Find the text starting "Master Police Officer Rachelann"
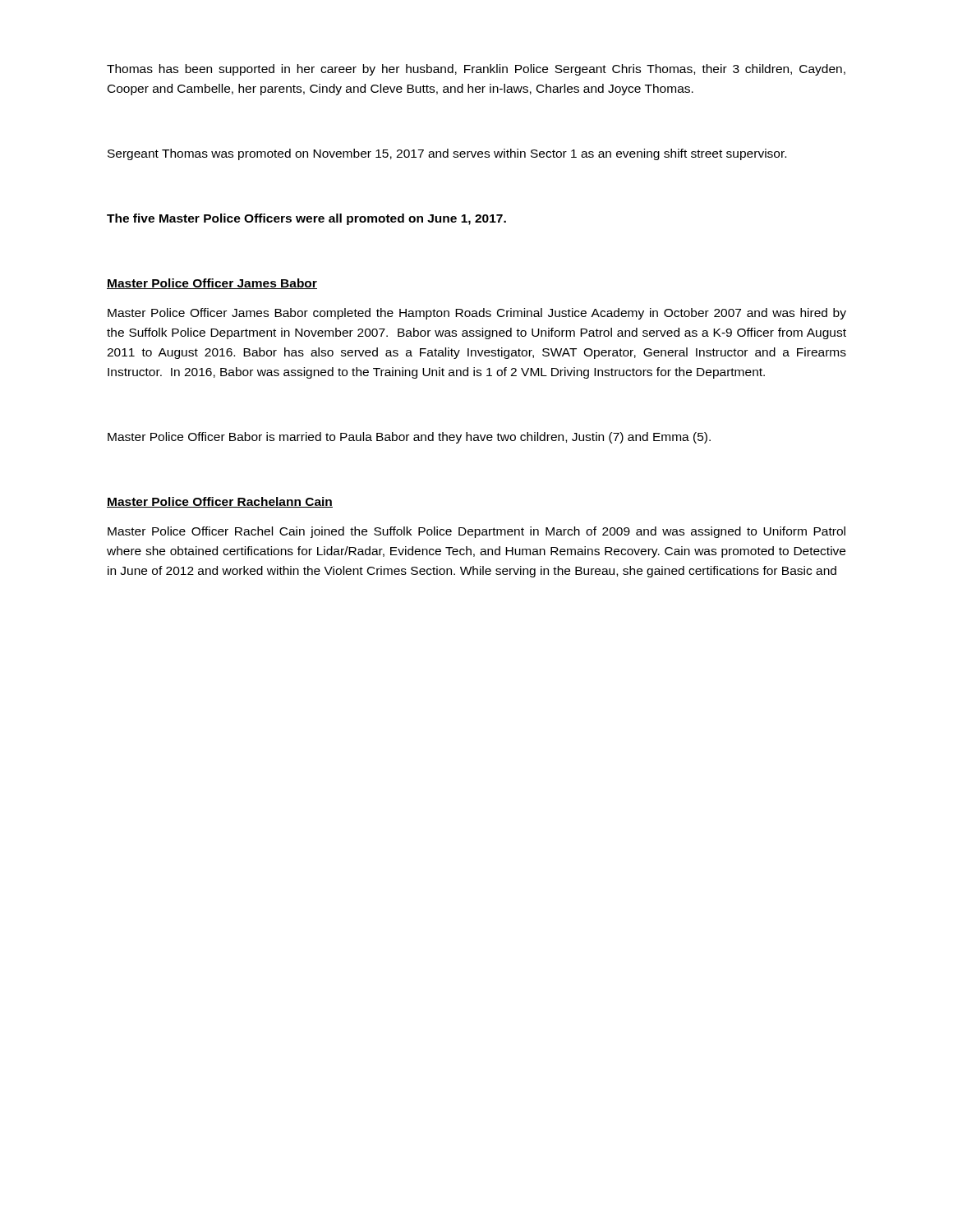The height and width of the screenshot is (1232, 953). (x=220, y=502)
